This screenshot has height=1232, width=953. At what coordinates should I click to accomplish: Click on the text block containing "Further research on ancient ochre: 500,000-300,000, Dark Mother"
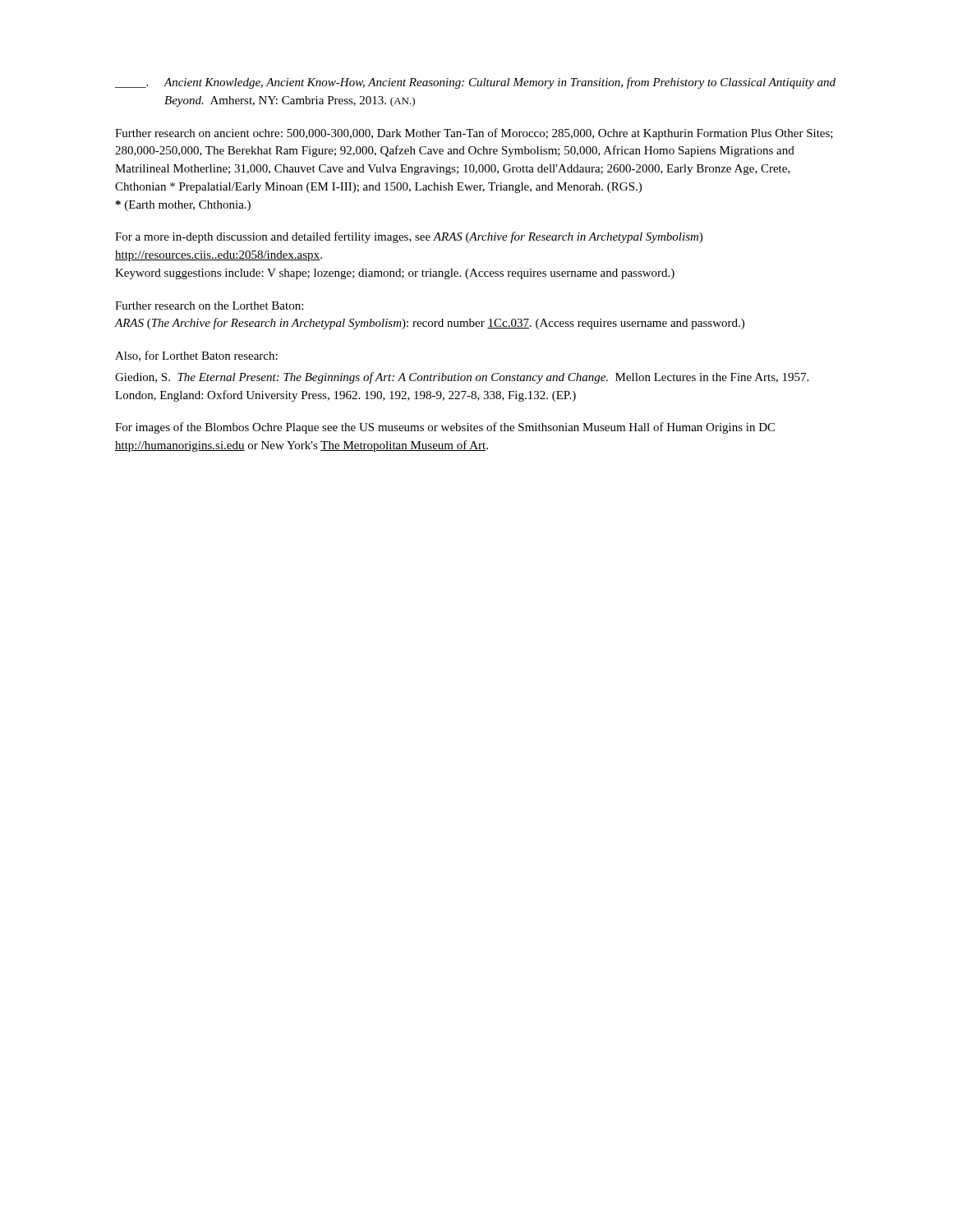[x=474, y=168]
